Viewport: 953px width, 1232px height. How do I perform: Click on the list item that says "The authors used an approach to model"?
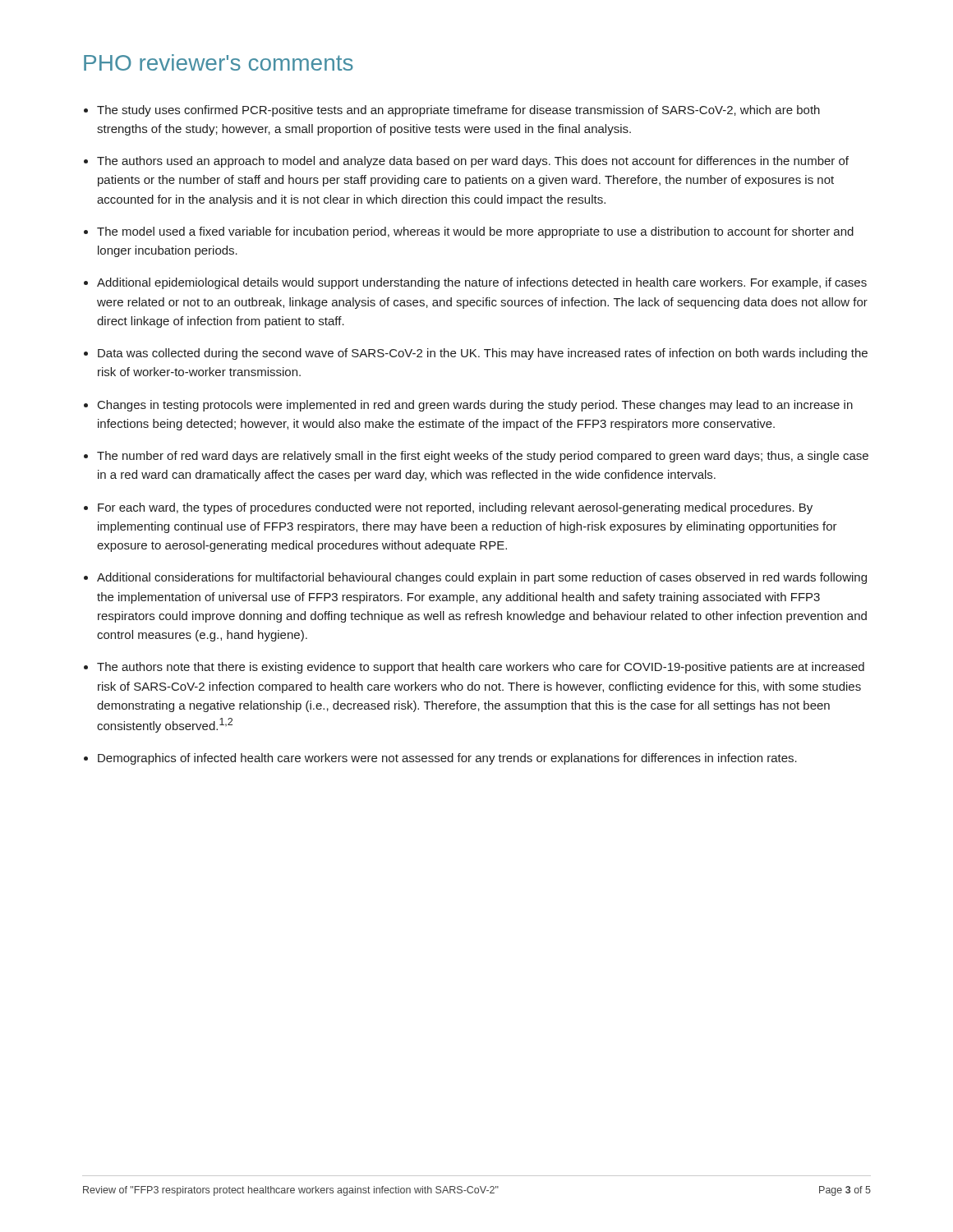click(x=473, y=180)
